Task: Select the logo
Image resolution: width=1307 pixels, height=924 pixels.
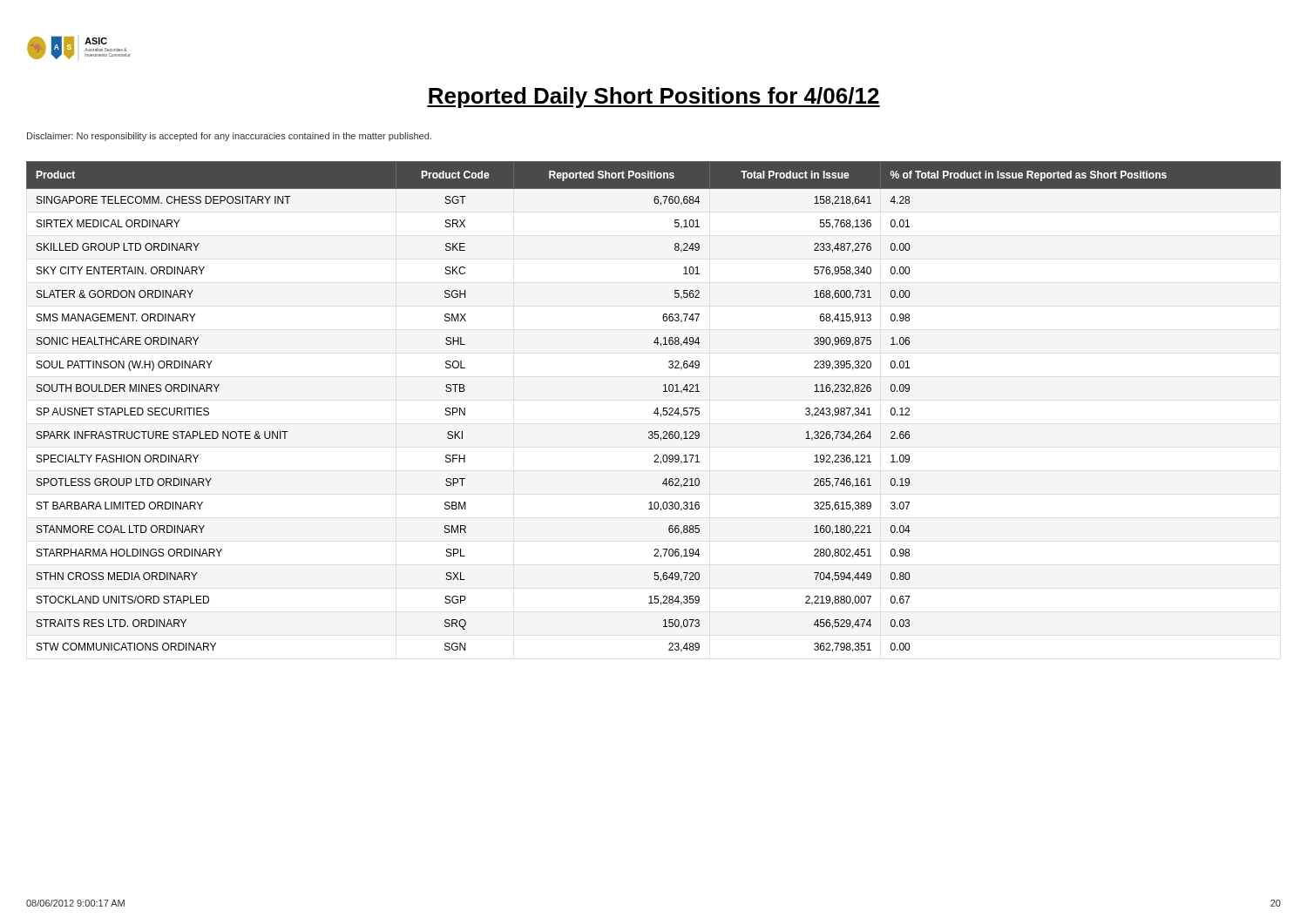Action: 78,48
